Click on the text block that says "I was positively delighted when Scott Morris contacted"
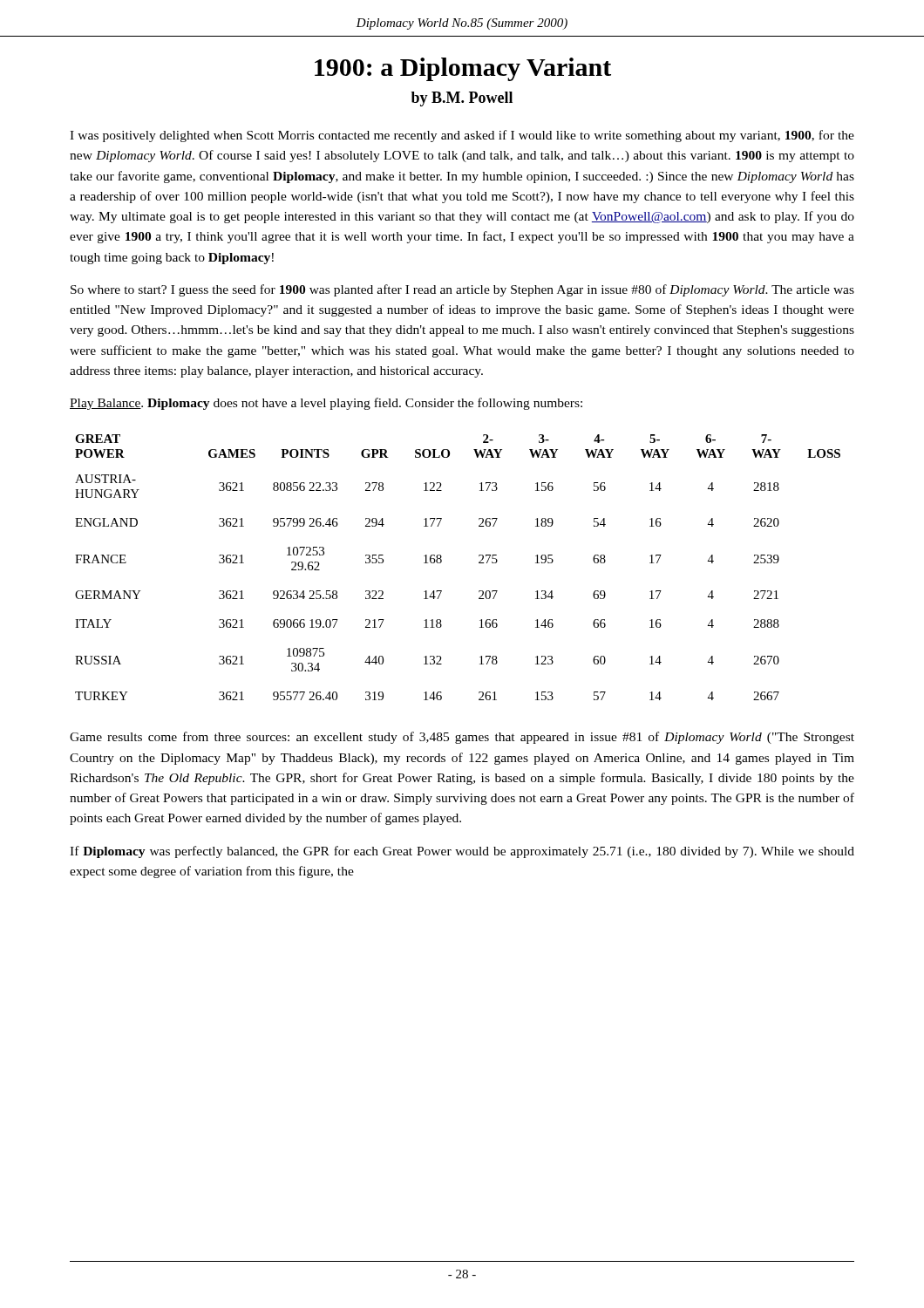Screen dimensions: 1308x924 pos(462,196)
